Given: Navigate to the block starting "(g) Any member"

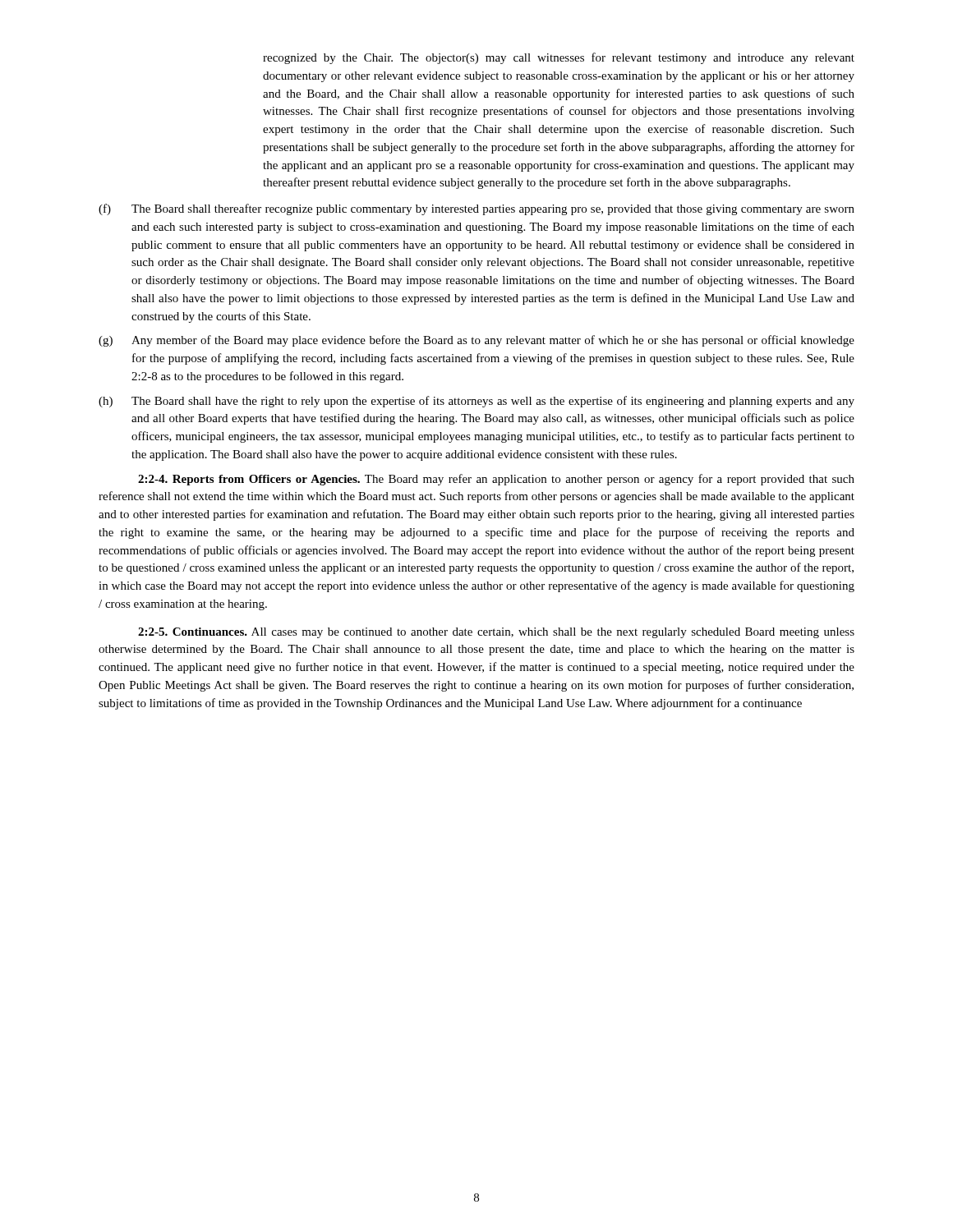Looking at the screenshot, I should pos(476,359).
